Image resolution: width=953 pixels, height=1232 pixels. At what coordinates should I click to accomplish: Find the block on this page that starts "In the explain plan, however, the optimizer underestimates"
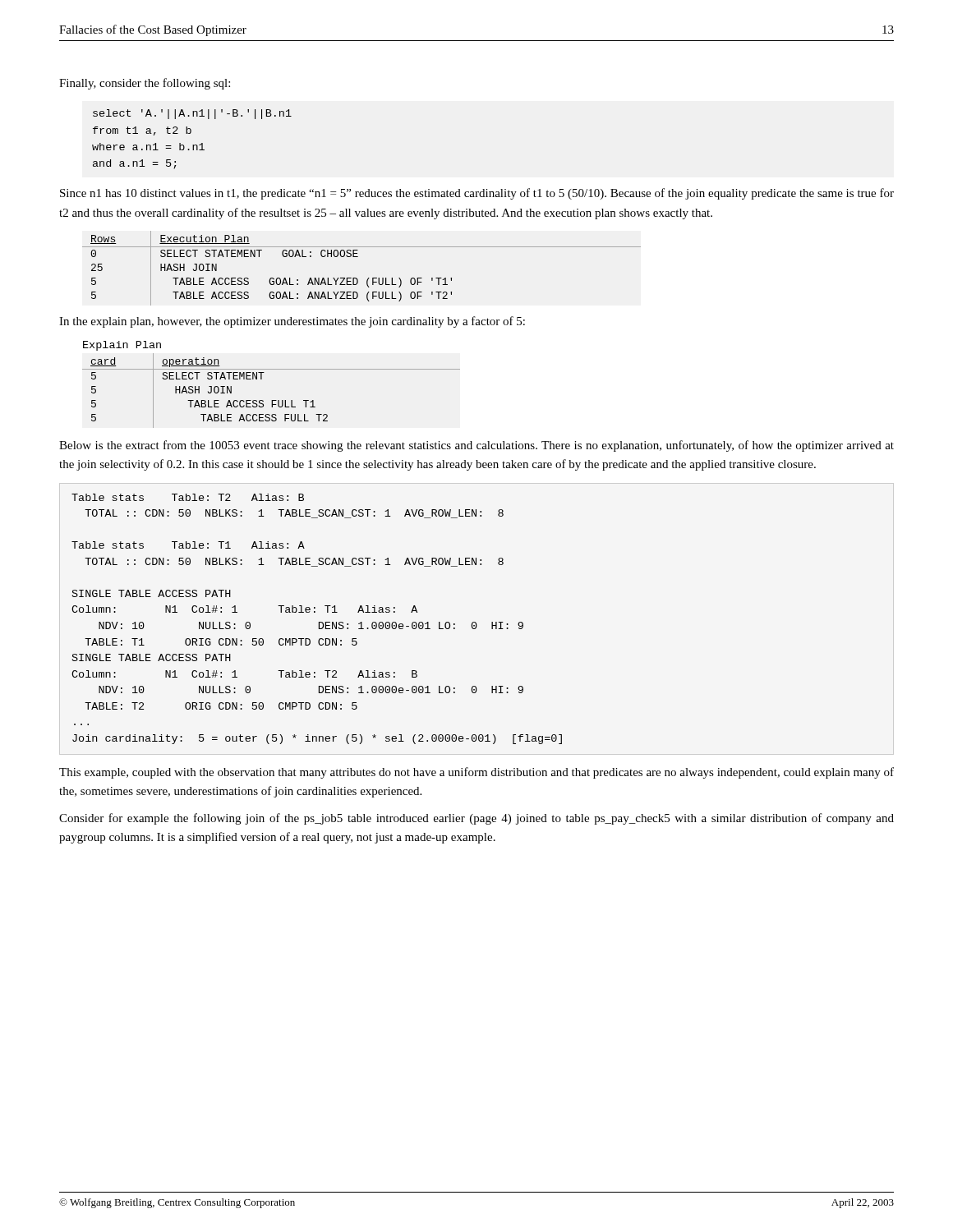pyautogui.click(x=292, y=321)
